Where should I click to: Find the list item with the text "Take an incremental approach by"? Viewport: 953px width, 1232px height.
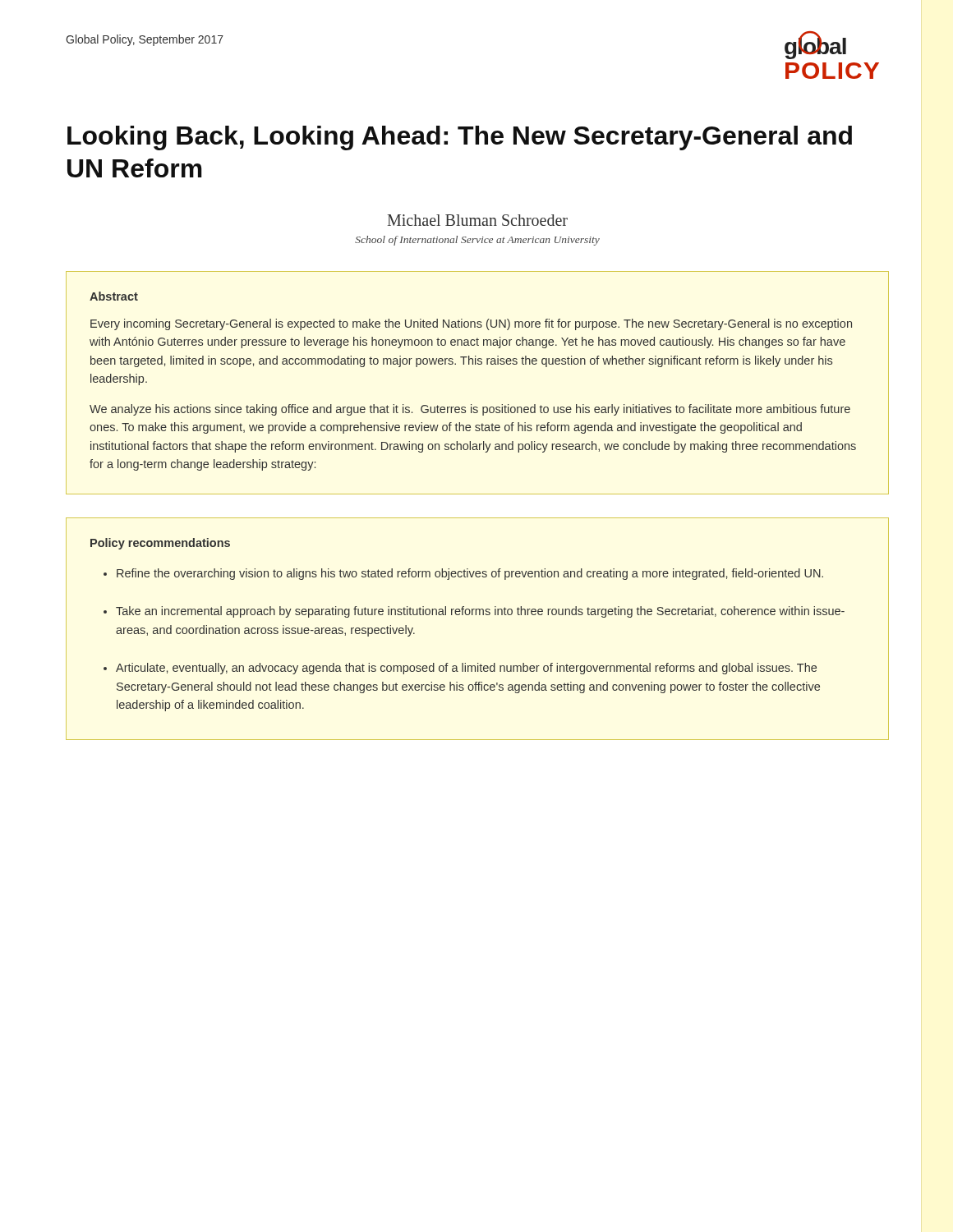click(x=480, y=620)
